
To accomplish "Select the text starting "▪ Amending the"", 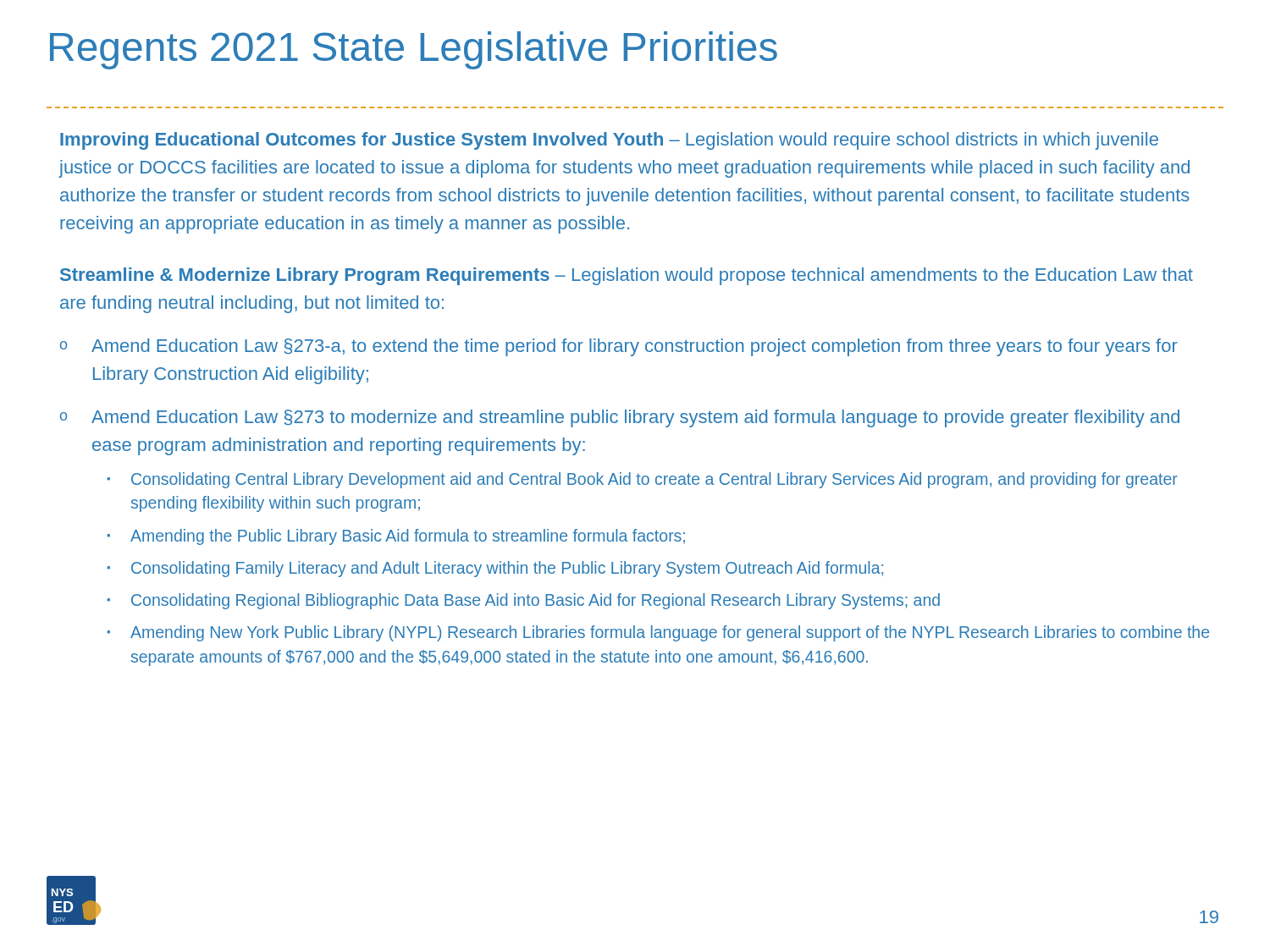I will [x=659, y=535].
